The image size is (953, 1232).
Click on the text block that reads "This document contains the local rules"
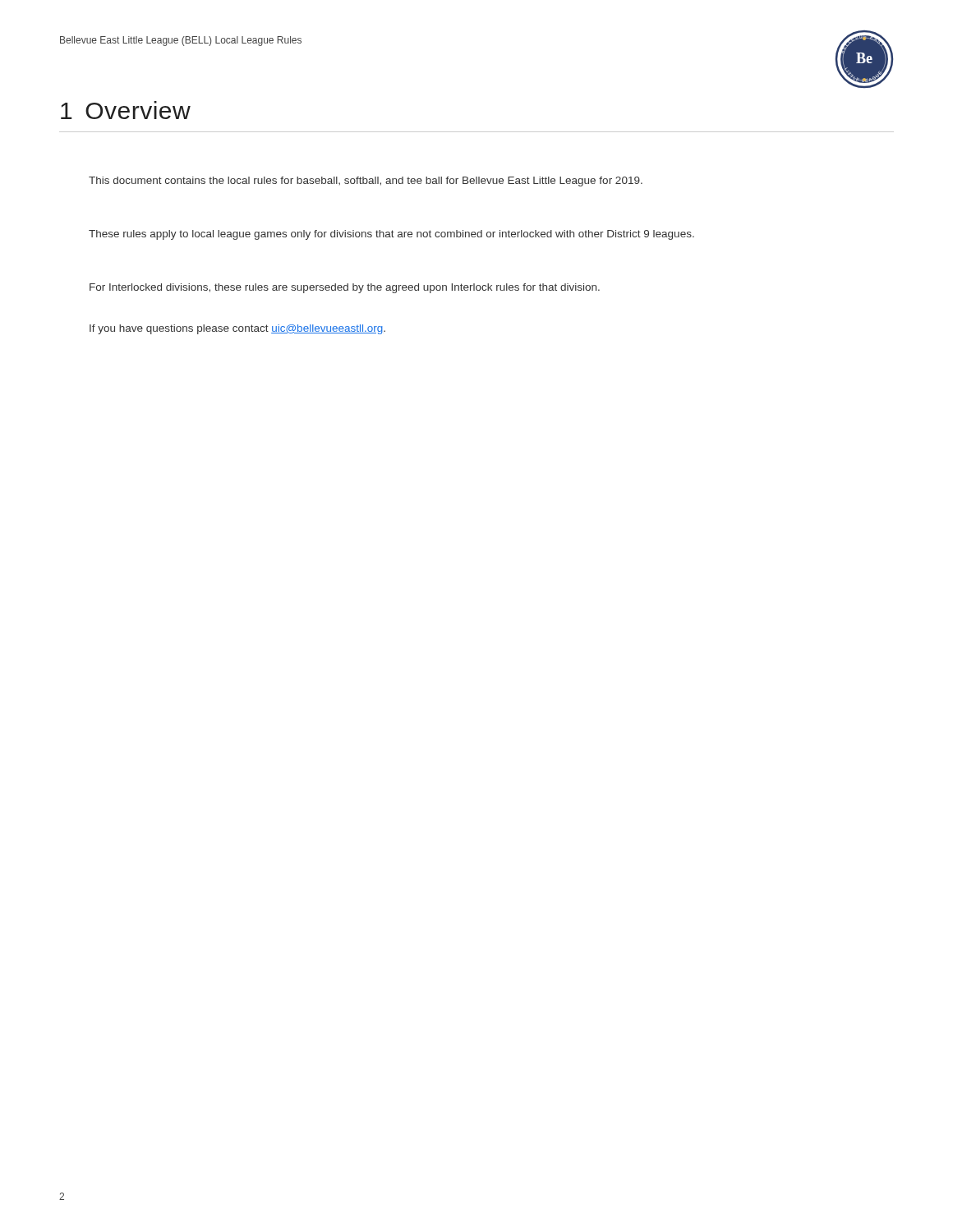click(366, 180)
